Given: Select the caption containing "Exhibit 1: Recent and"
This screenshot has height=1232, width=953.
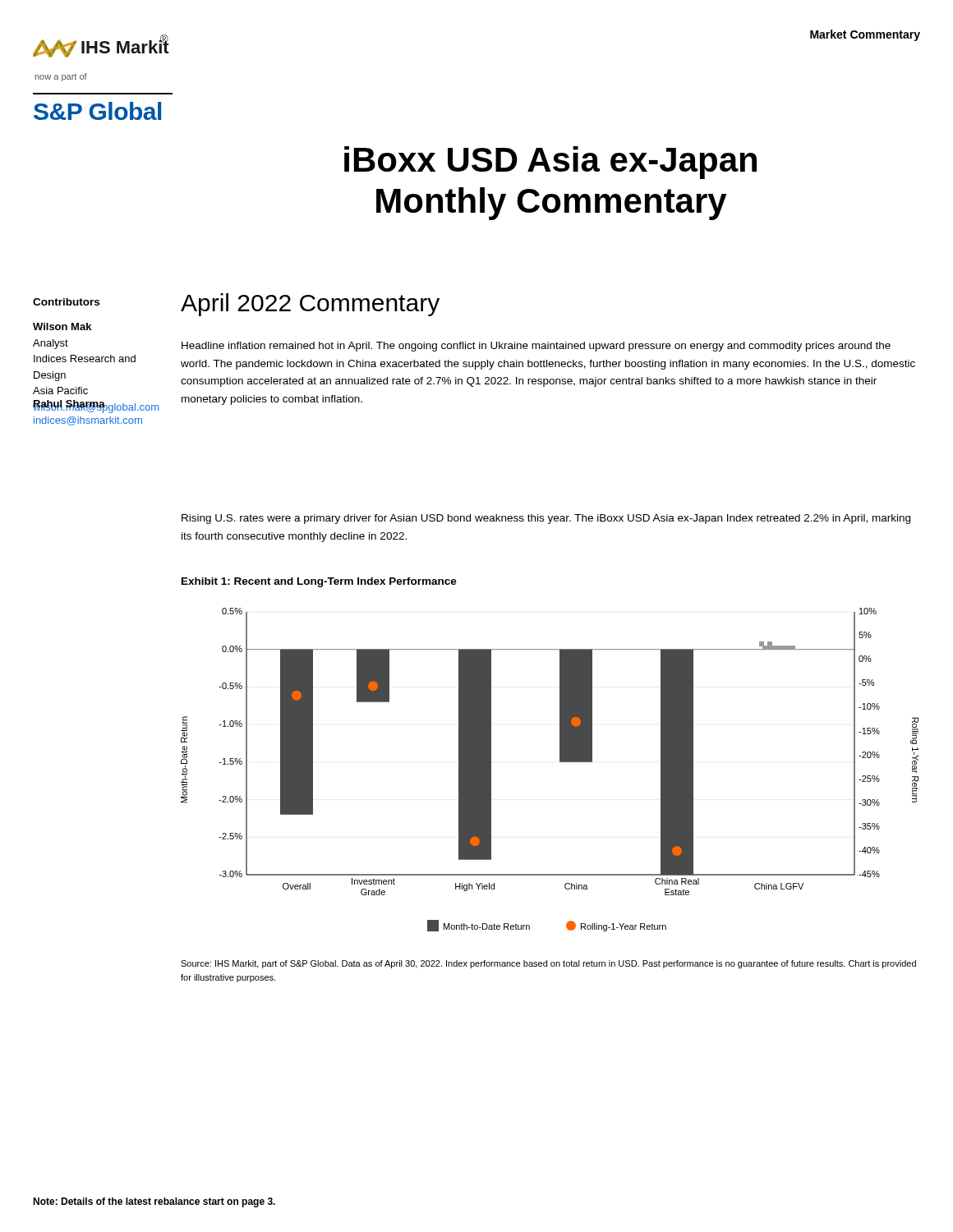Looking at the screenshot, I should pos(319,581).
